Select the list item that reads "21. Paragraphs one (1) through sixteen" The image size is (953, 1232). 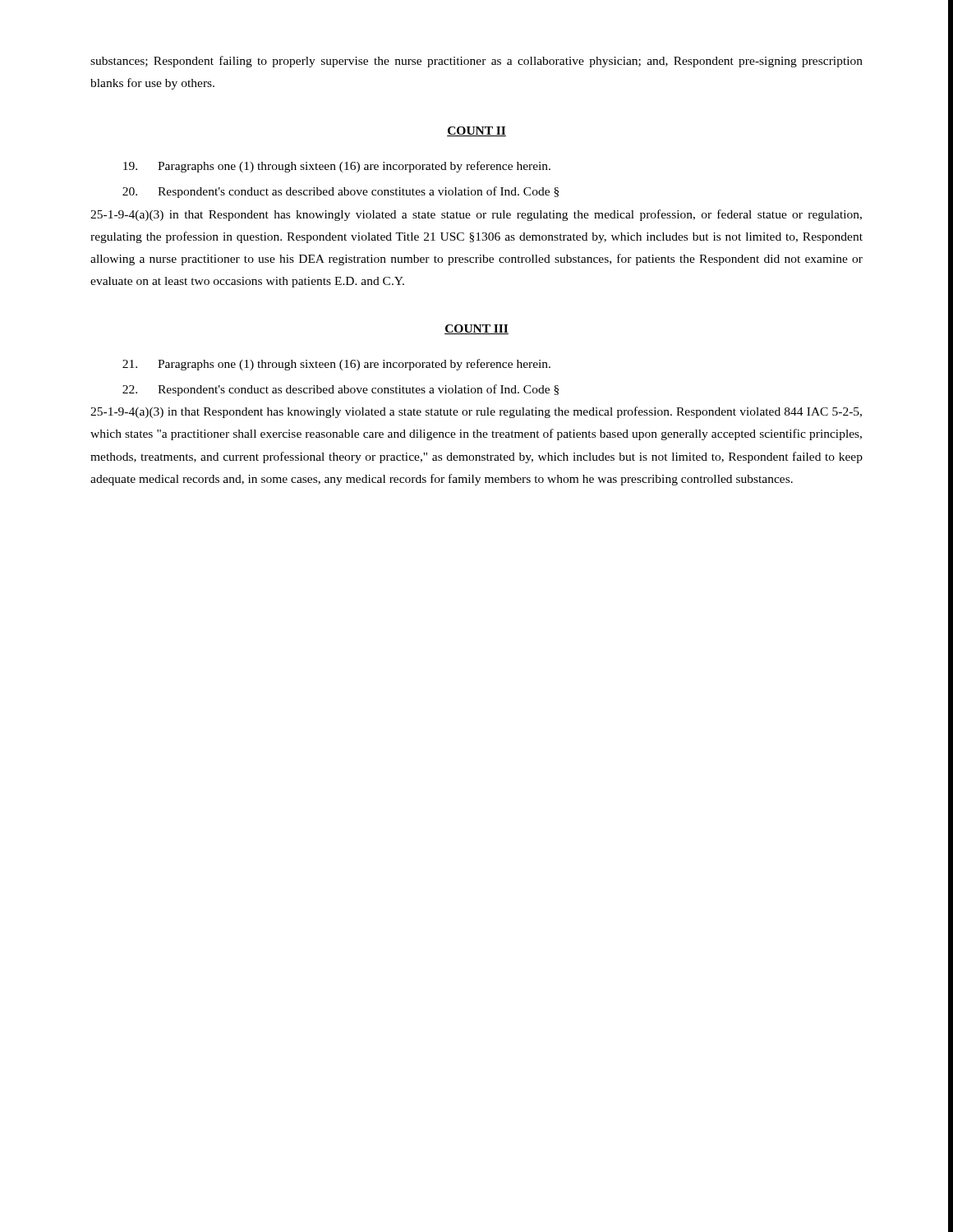[x=476, y=364]
